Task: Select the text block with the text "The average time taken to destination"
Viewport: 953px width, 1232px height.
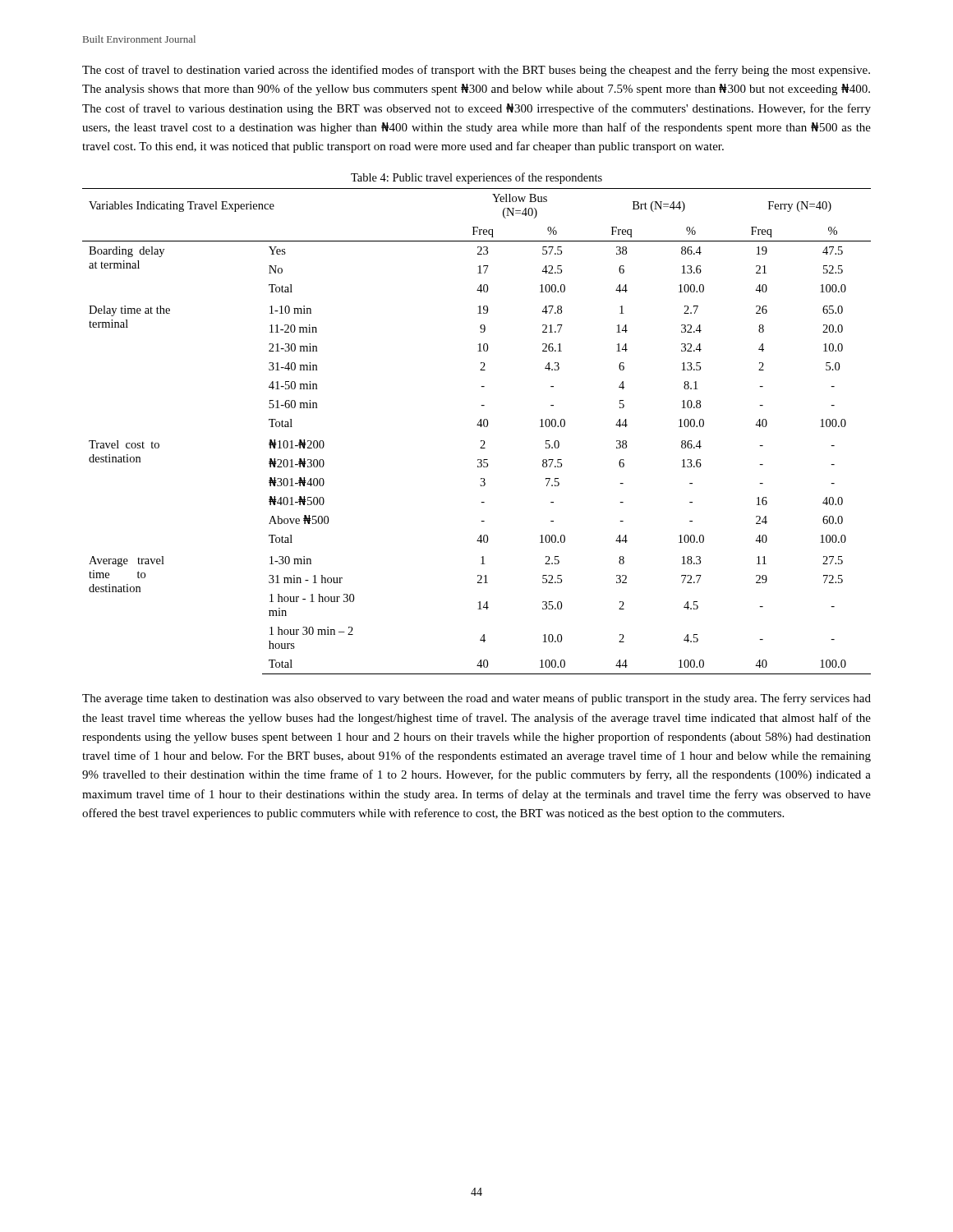Action: tap(476, 756)
